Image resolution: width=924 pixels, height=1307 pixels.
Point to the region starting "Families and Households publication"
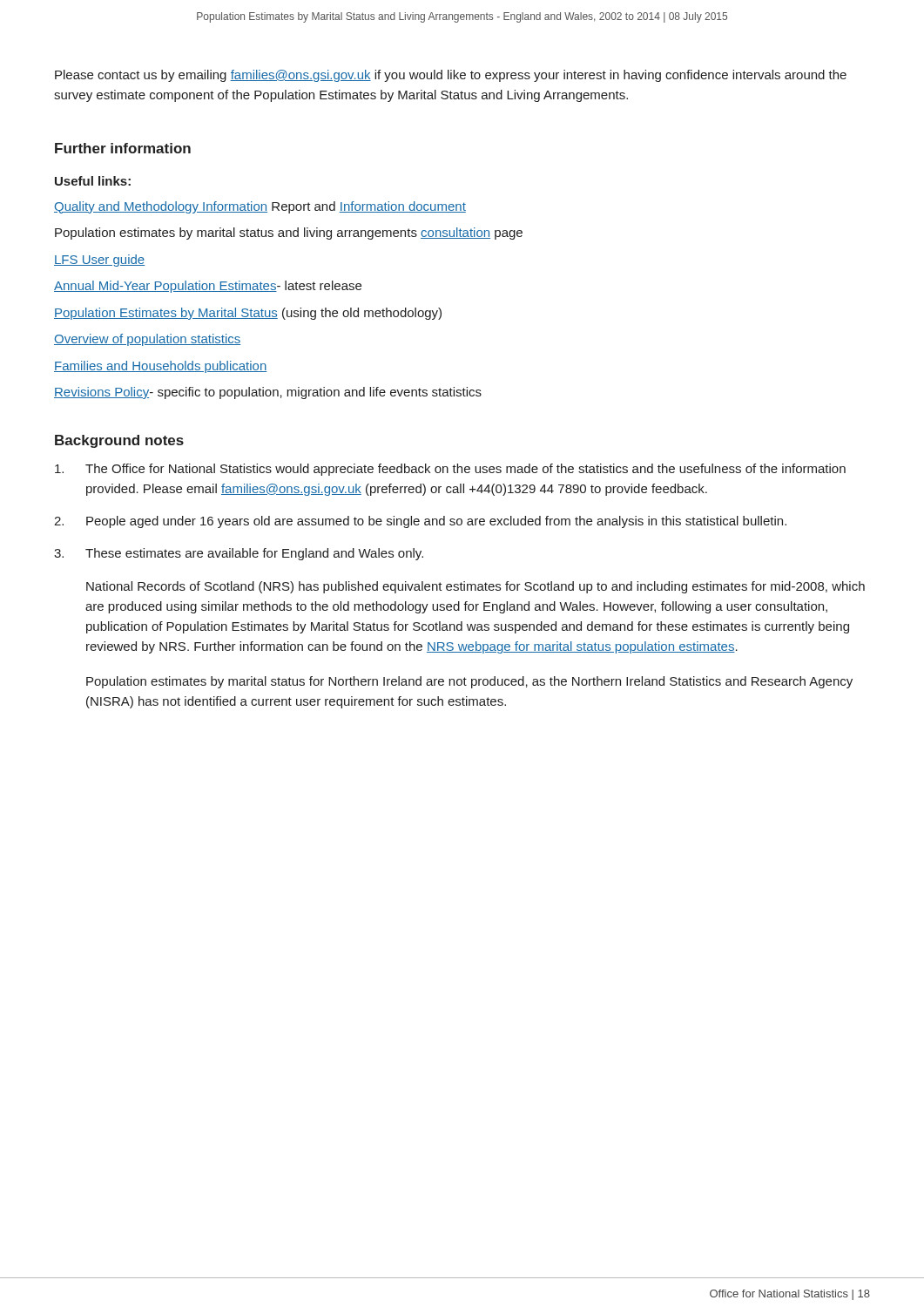(x=160, y=365)
